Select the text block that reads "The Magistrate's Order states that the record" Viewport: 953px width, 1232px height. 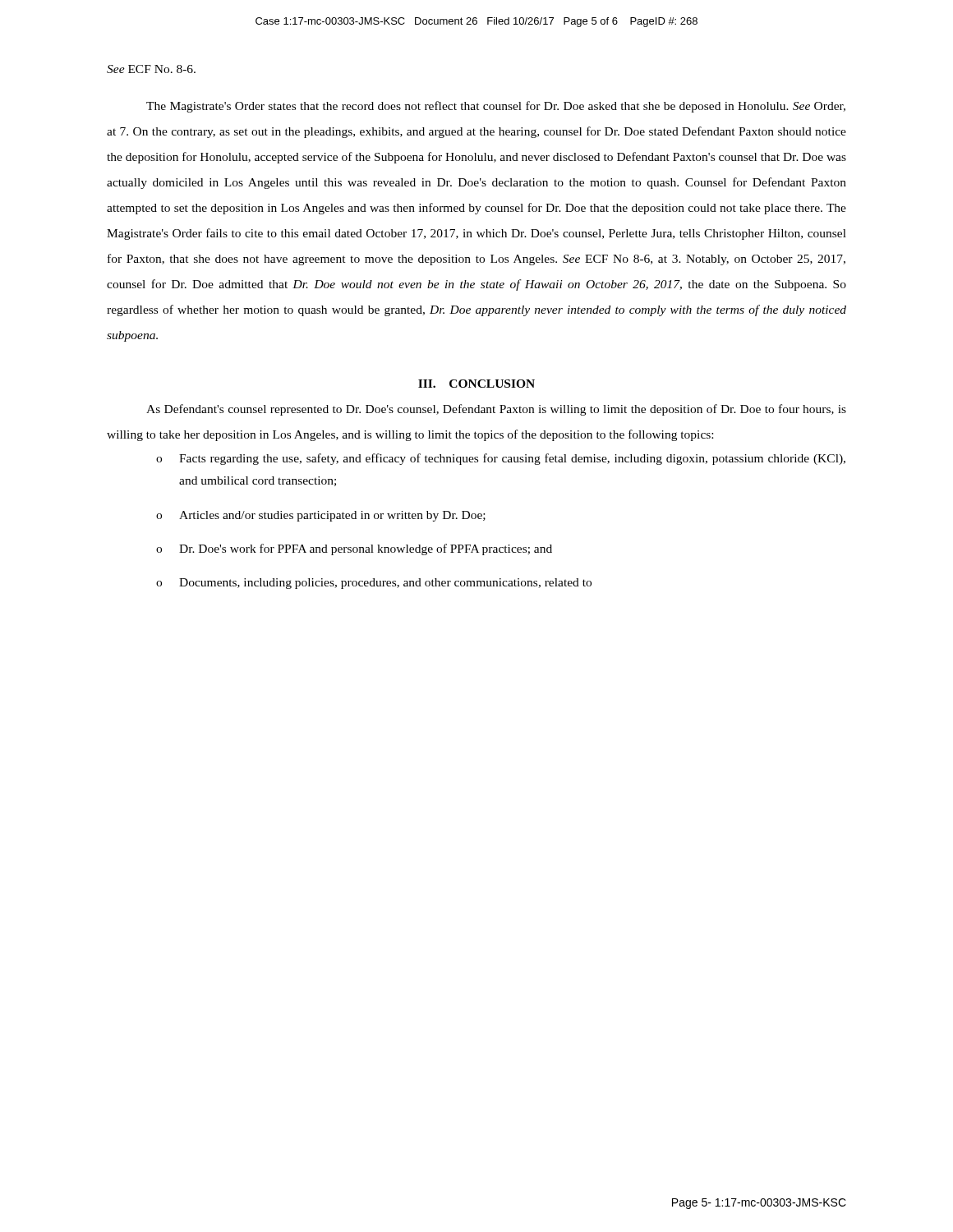[x=476, y=220]
